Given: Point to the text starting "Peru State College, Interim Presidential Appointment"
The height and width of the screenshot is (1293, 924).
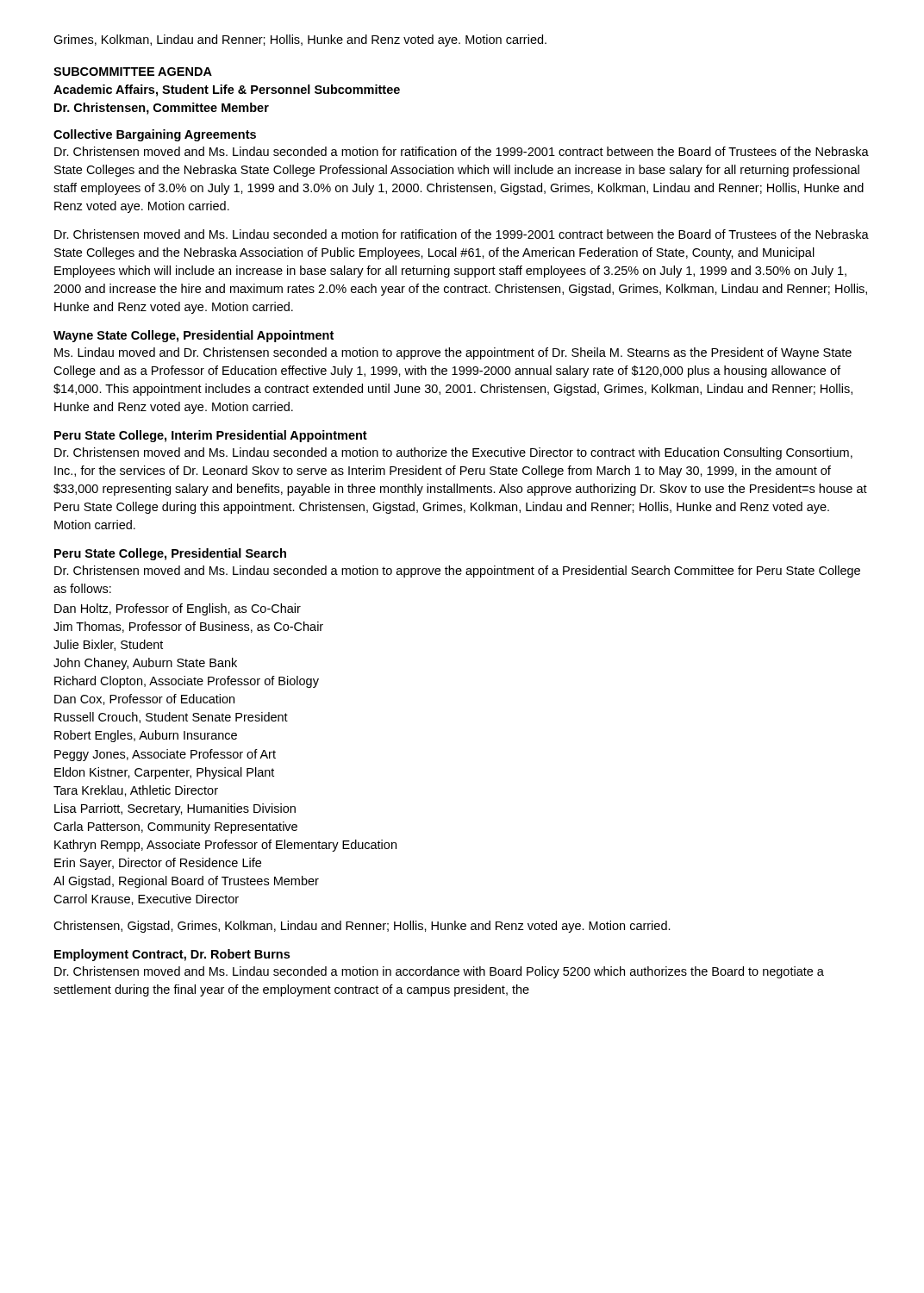Looking at the screenshot, I should [x=210, y=436].
